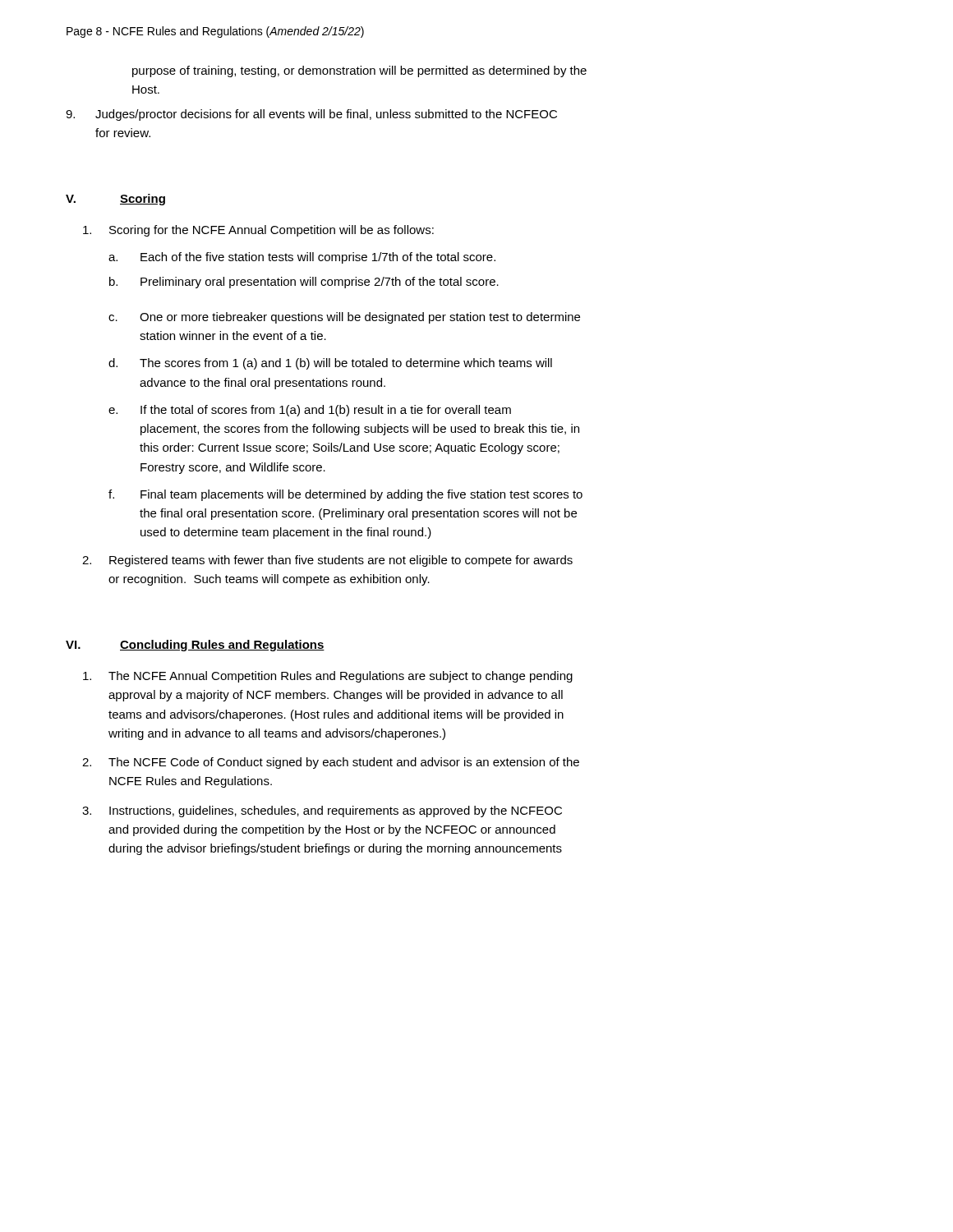The height and width of the screenshot is (1232, 953).
Task: Locate the list item containing "The NCFE Annual Competition Rules and Regulations"
Action: [328, 704]
